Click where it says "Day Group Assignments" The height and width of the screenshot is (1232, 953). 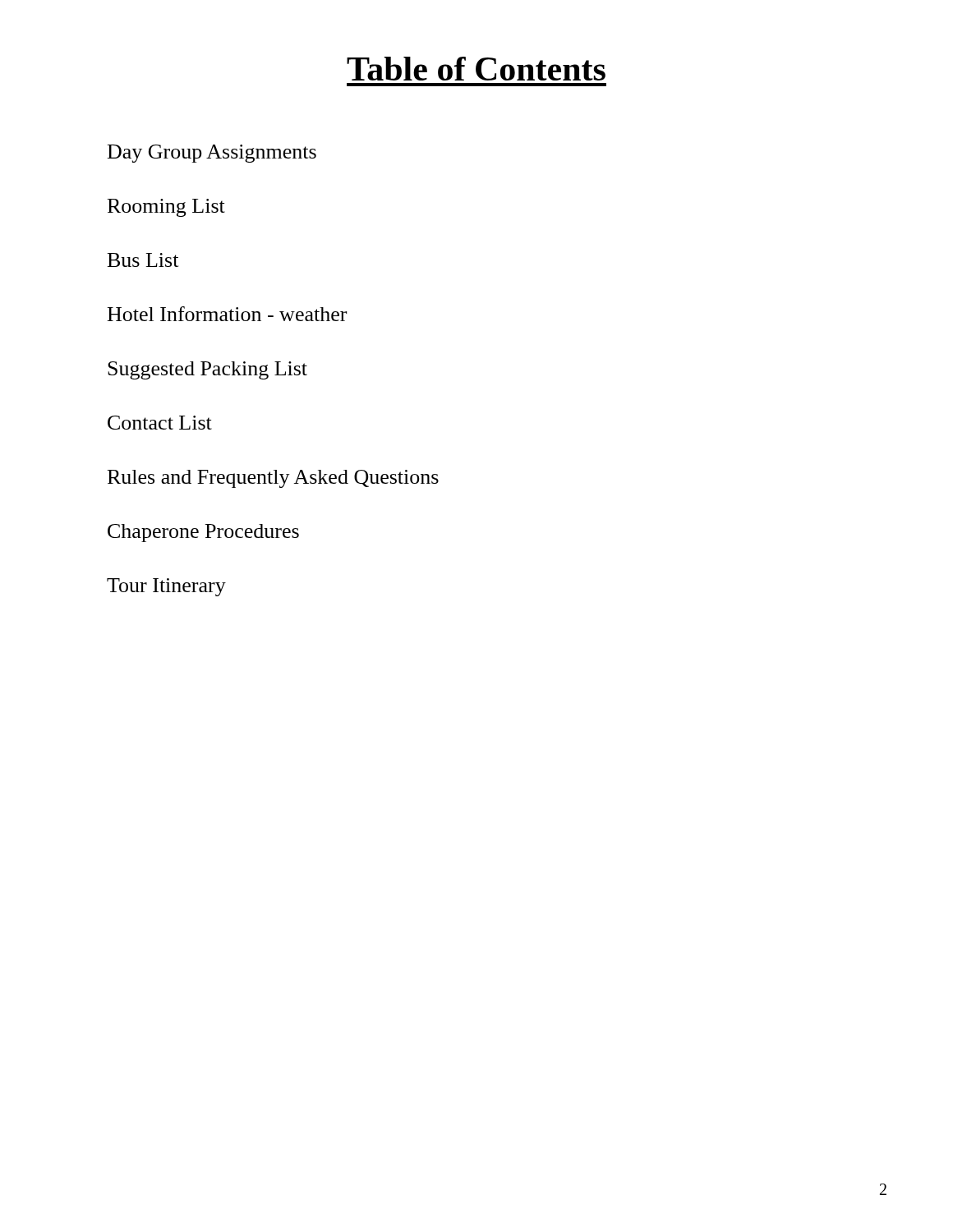click(x=212, y=152)
